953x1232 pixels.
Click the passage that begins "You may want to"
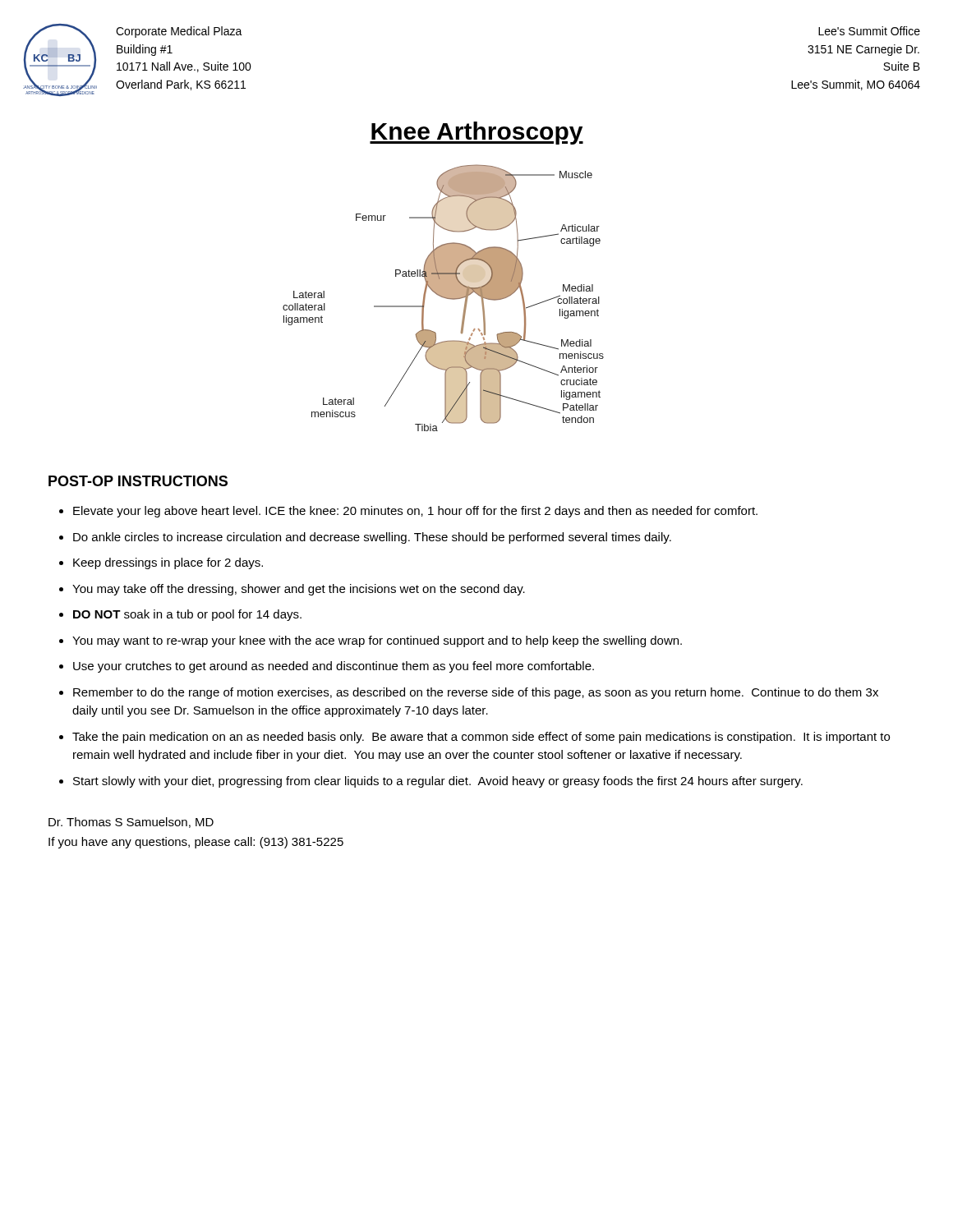click(x=378, y=640)
